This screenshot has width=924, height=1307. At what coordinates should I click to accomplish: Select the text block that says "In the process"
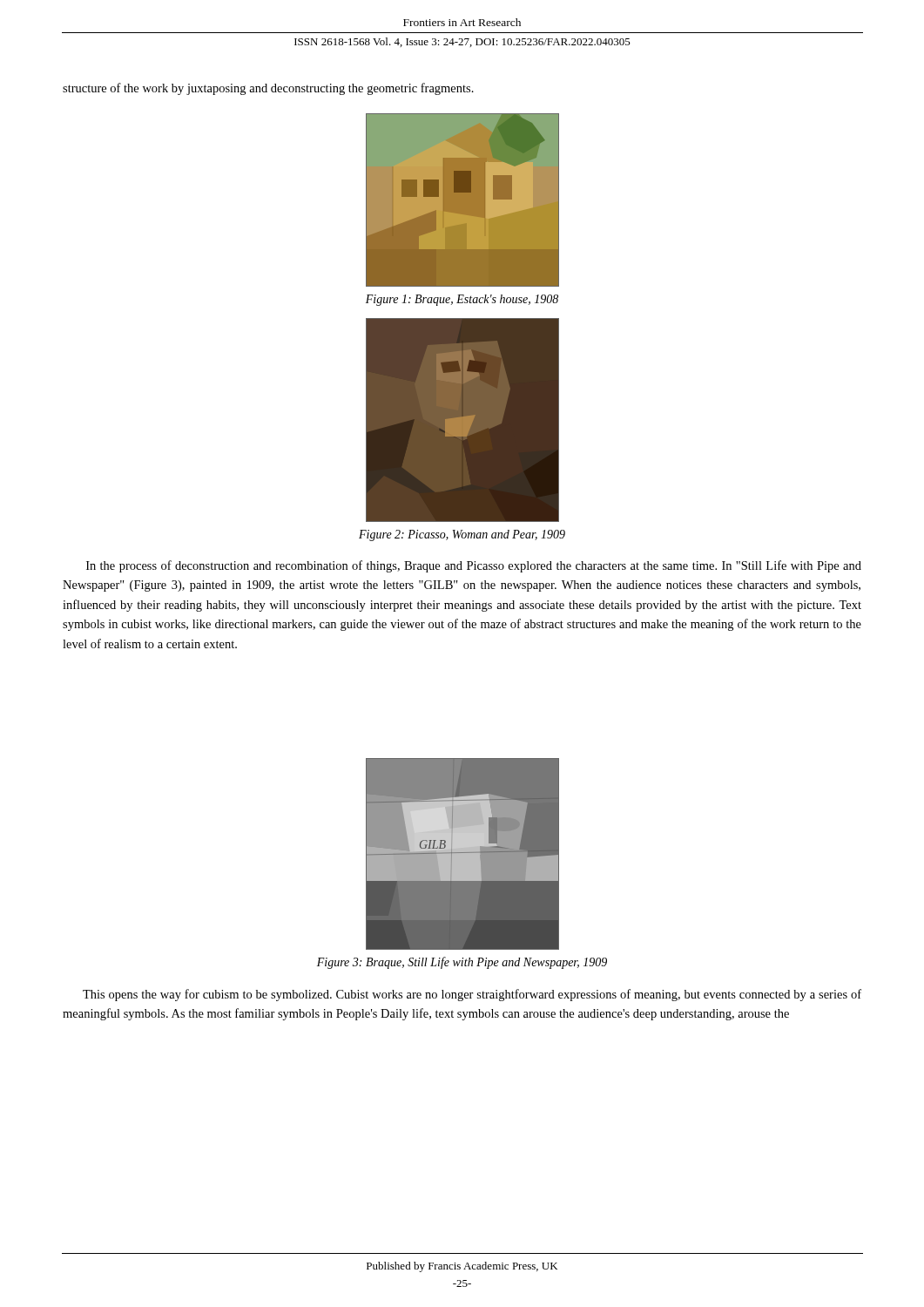click(462, 605)
